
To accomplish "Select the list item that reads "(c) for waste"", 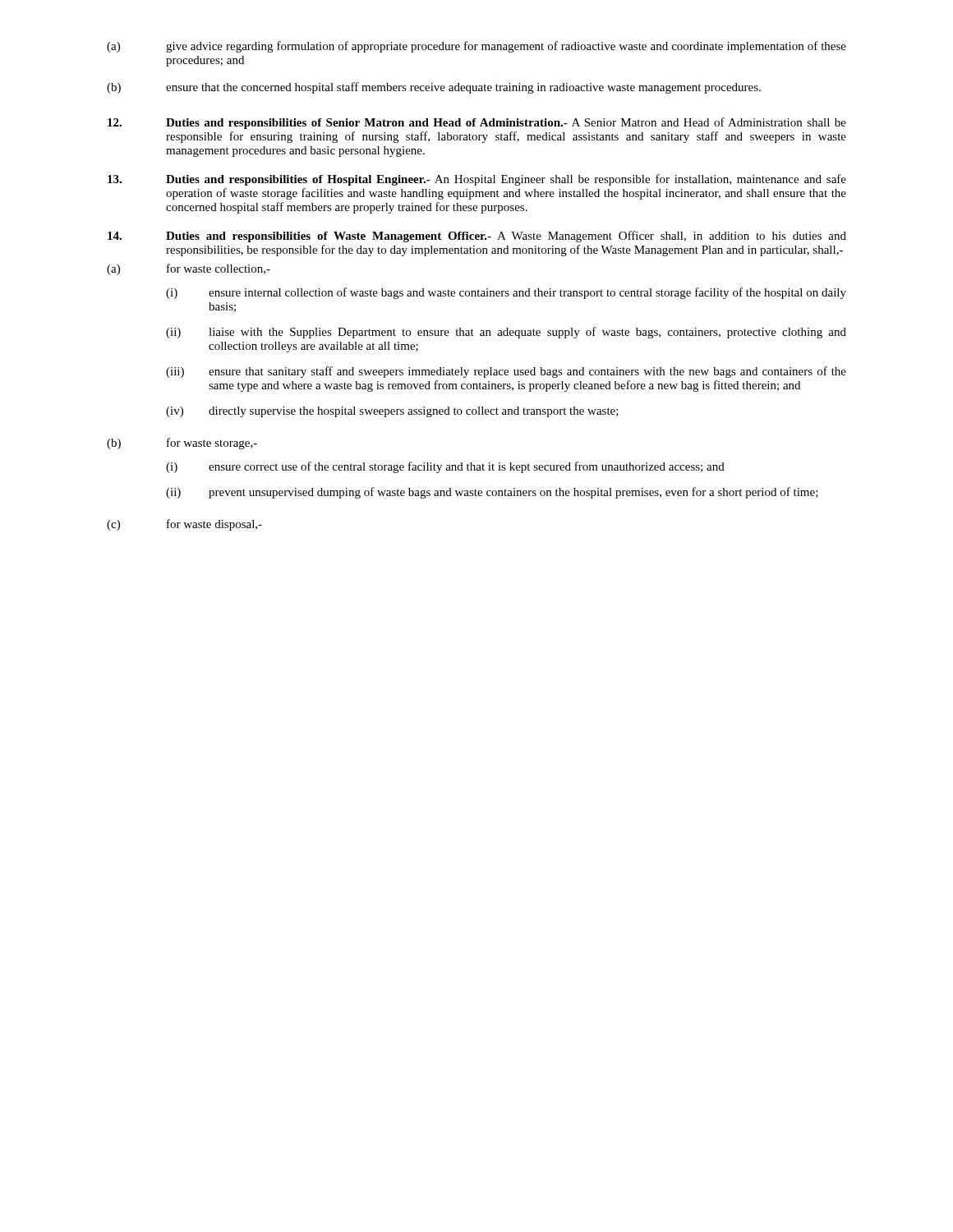I will [184, 525].
